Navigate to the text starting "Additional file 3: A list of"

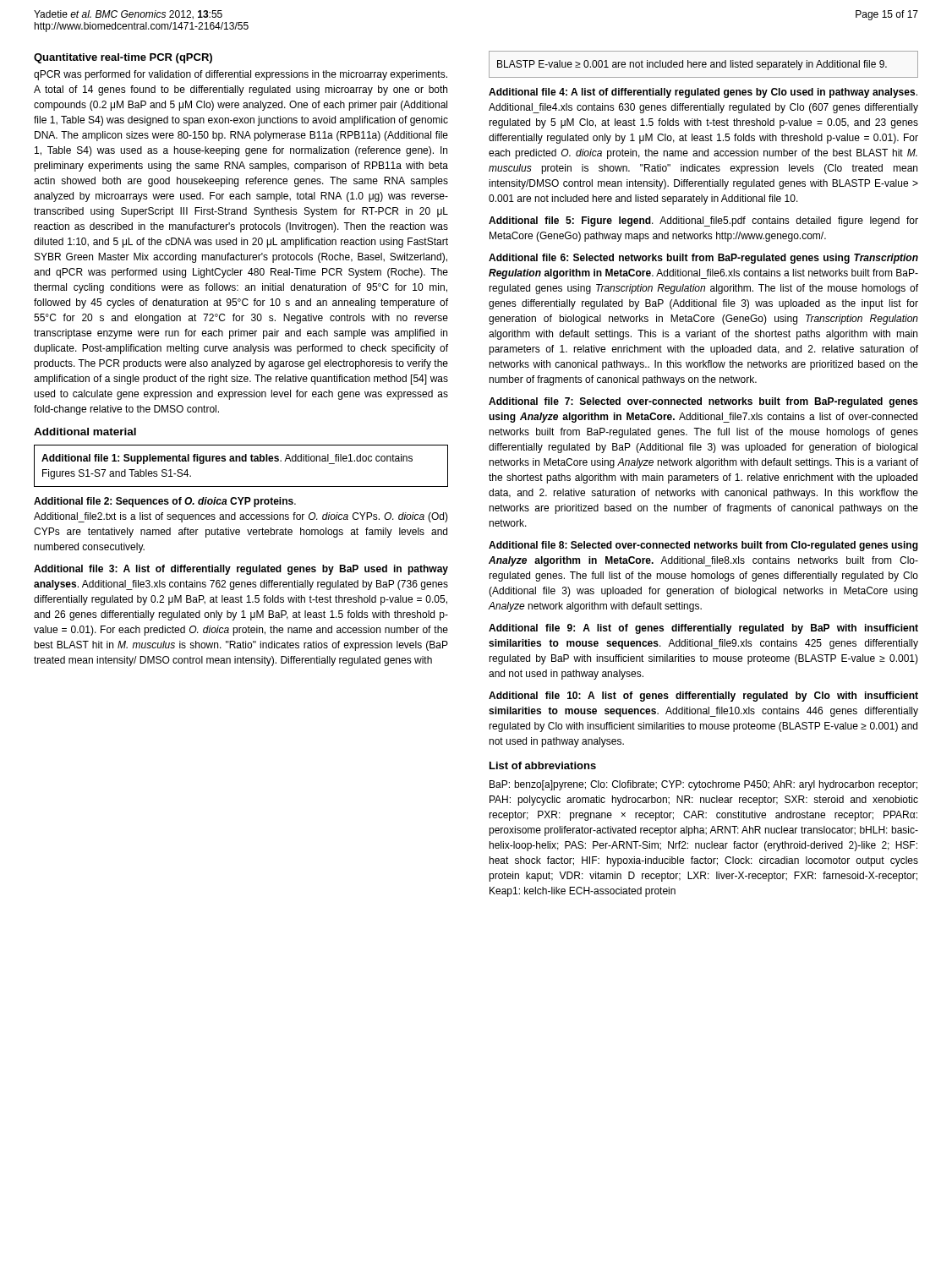241,615
